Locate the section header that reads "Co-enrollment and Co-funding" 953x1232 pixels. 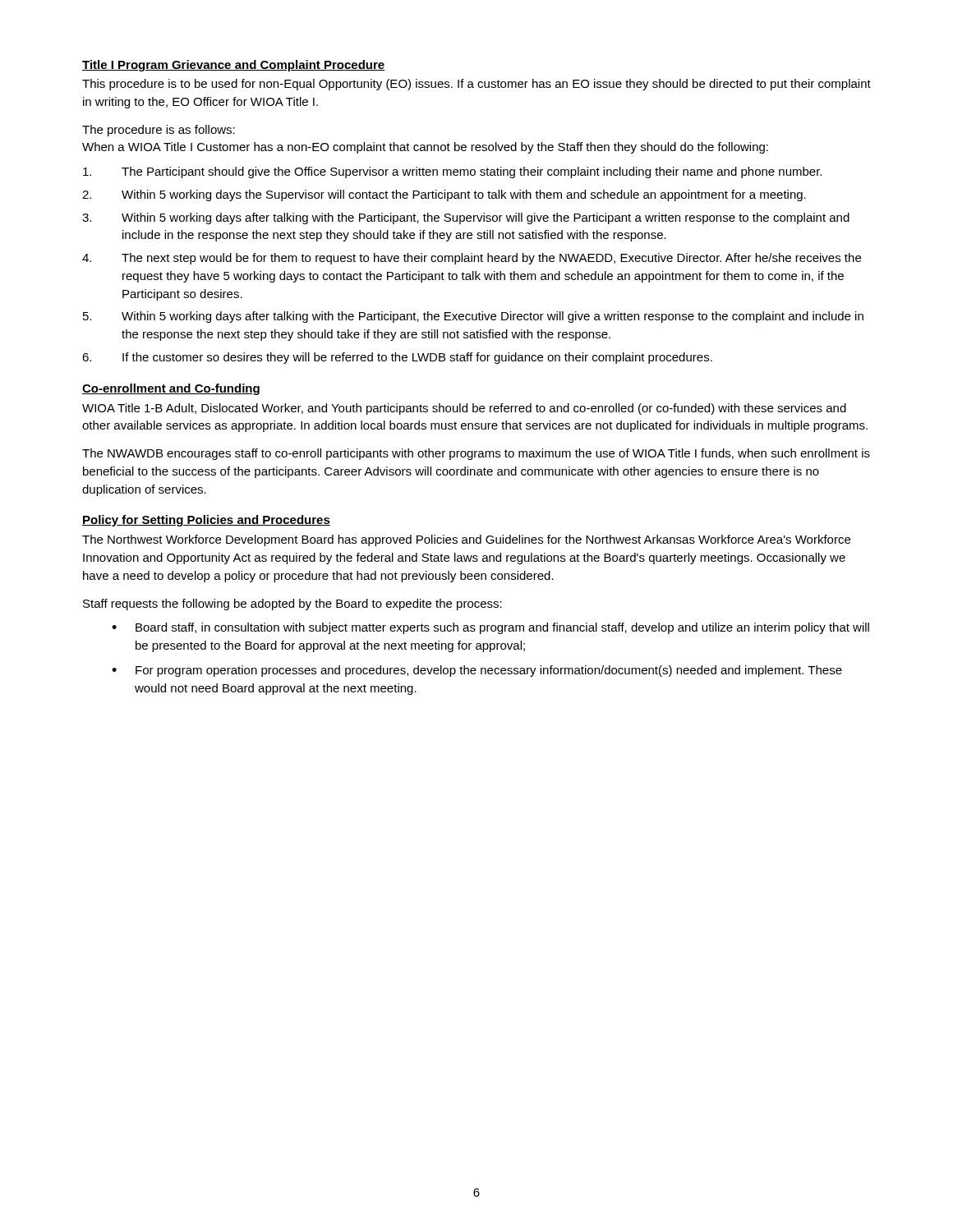(171, 388)
